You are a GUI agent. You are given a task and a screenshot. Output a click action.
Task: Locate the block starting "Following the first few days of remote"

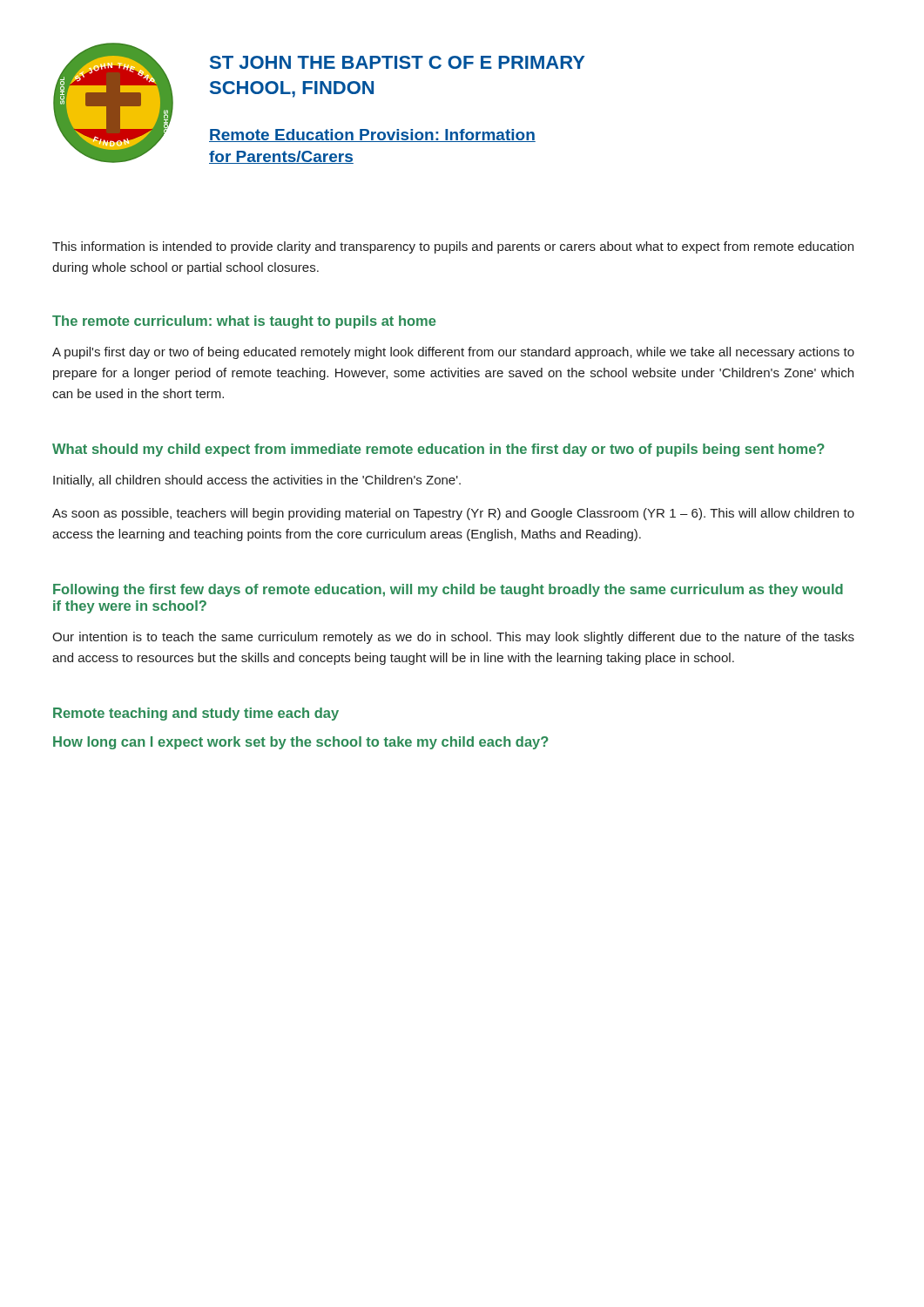click(448, 597)
